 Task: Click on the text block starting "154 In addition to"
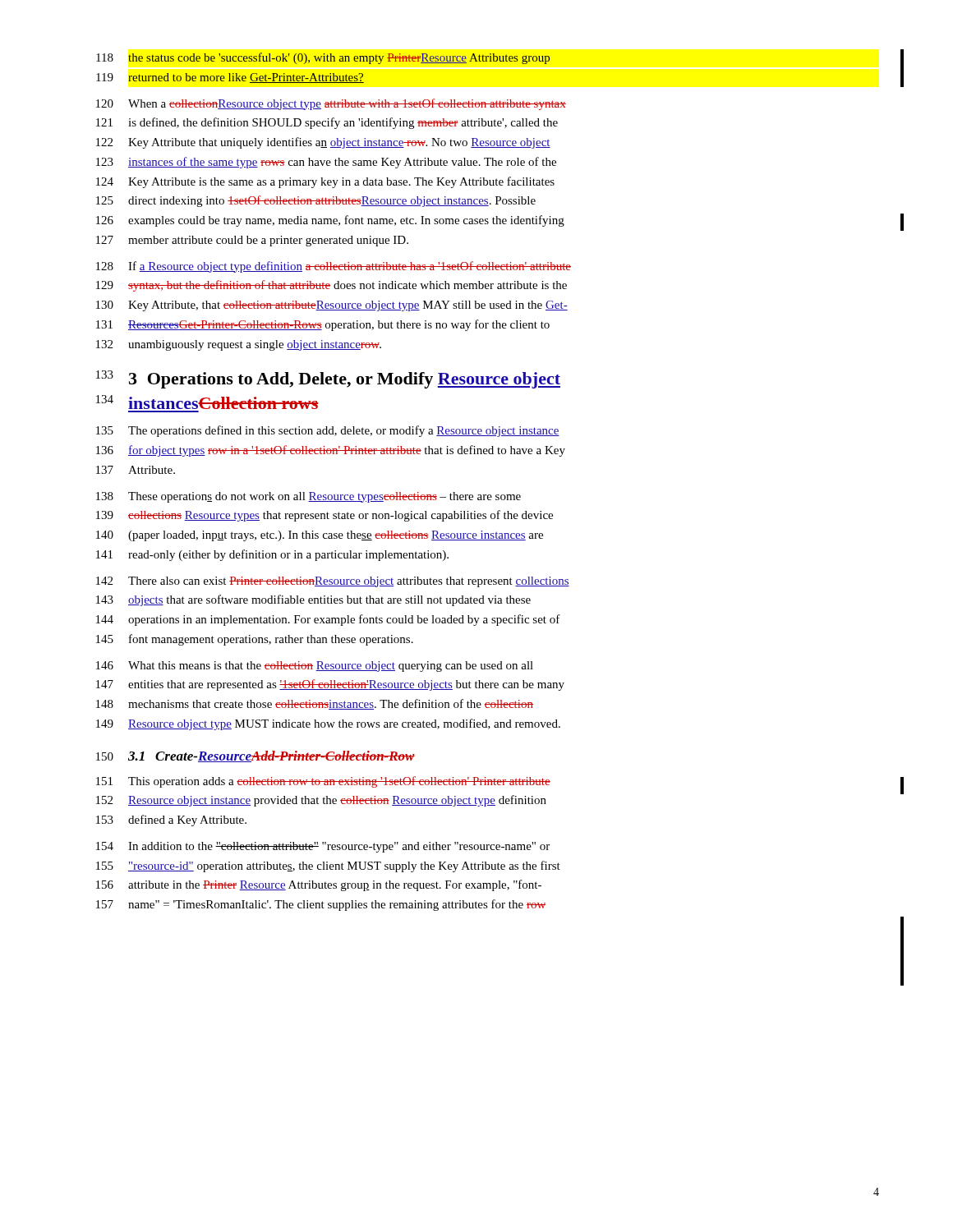pos(476,846)
